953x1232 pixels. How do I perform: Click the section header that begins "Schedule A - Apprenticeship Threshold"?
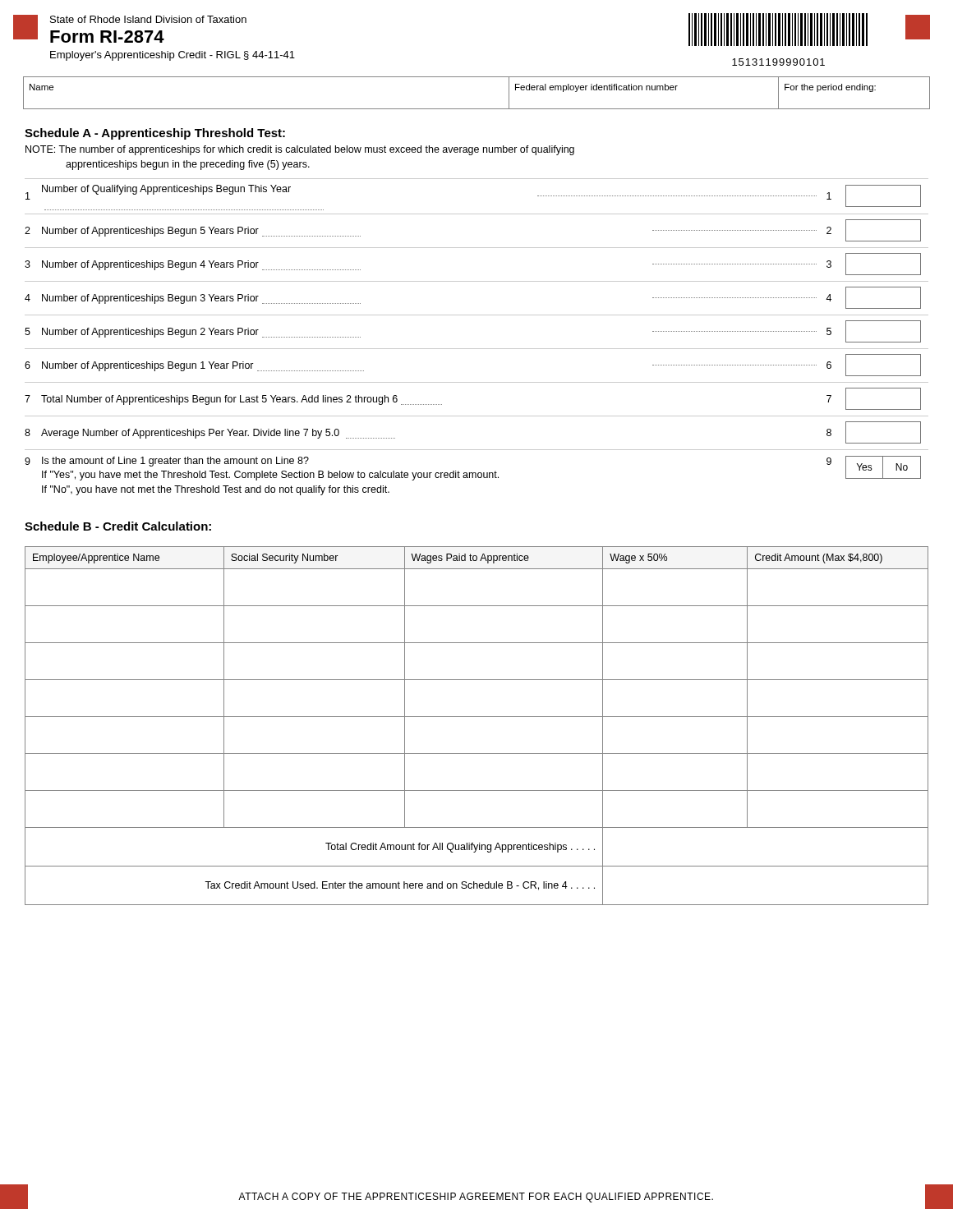tap(155, 133)
